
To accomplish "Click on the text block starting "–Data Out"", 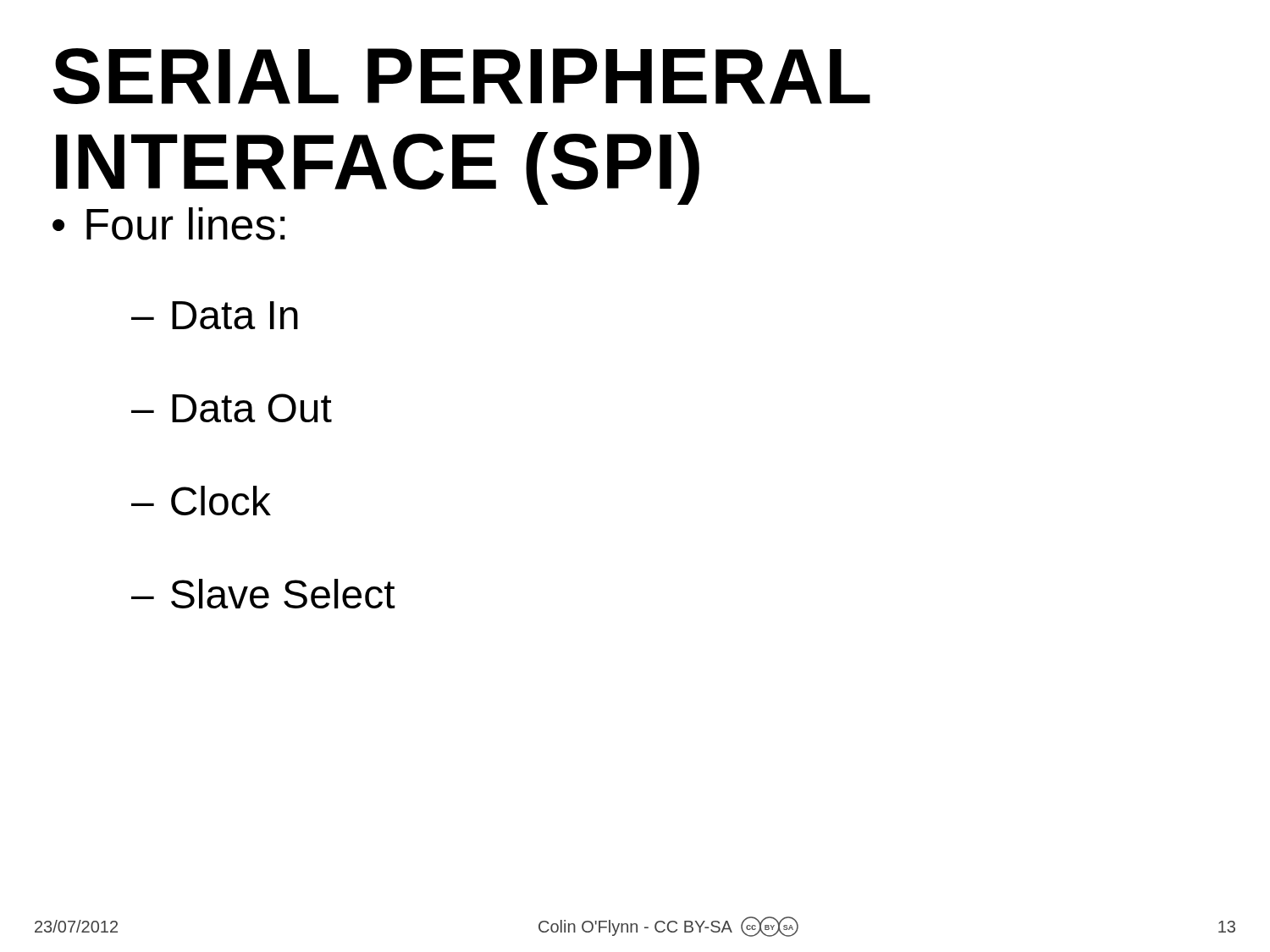I will click(231, 408).
